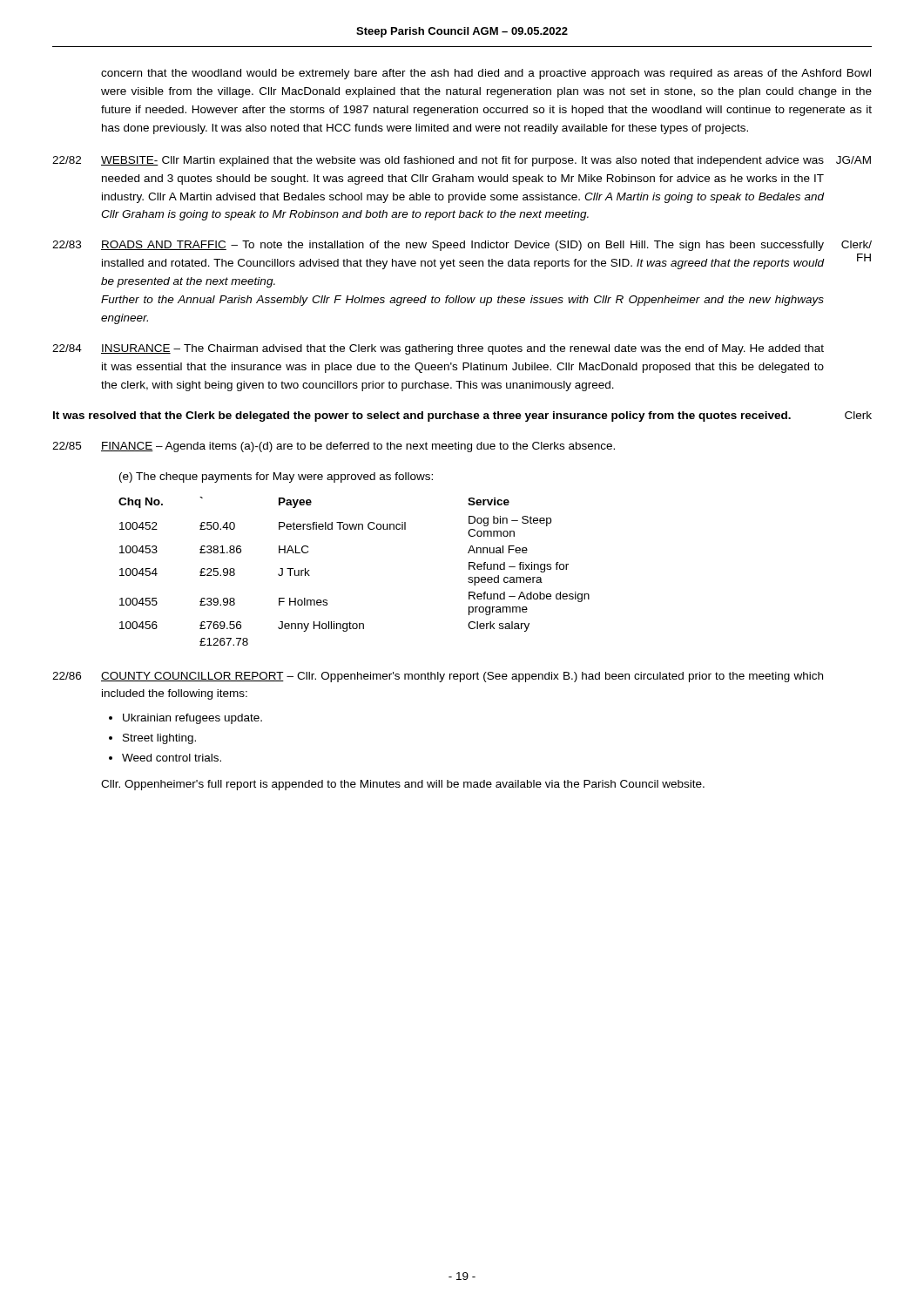This screenshot has width=924, height=1307.
Task: Point to the region starting "Street lighting."
Action: point(160,738)
